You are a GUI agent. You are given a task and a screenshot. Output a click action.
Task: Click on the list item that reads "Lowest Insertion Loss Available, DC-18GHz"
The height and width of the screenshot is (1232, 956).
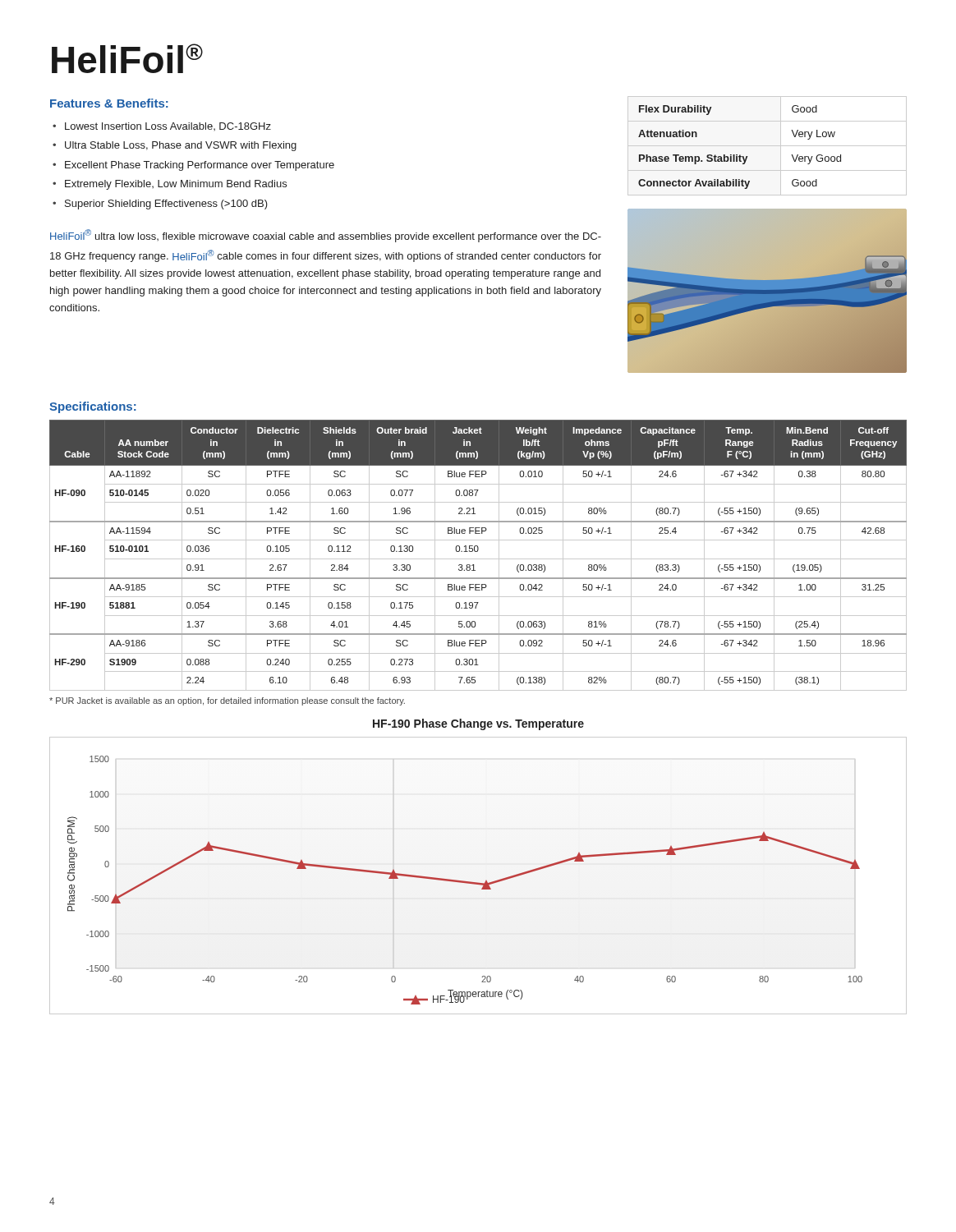[168, 126]
